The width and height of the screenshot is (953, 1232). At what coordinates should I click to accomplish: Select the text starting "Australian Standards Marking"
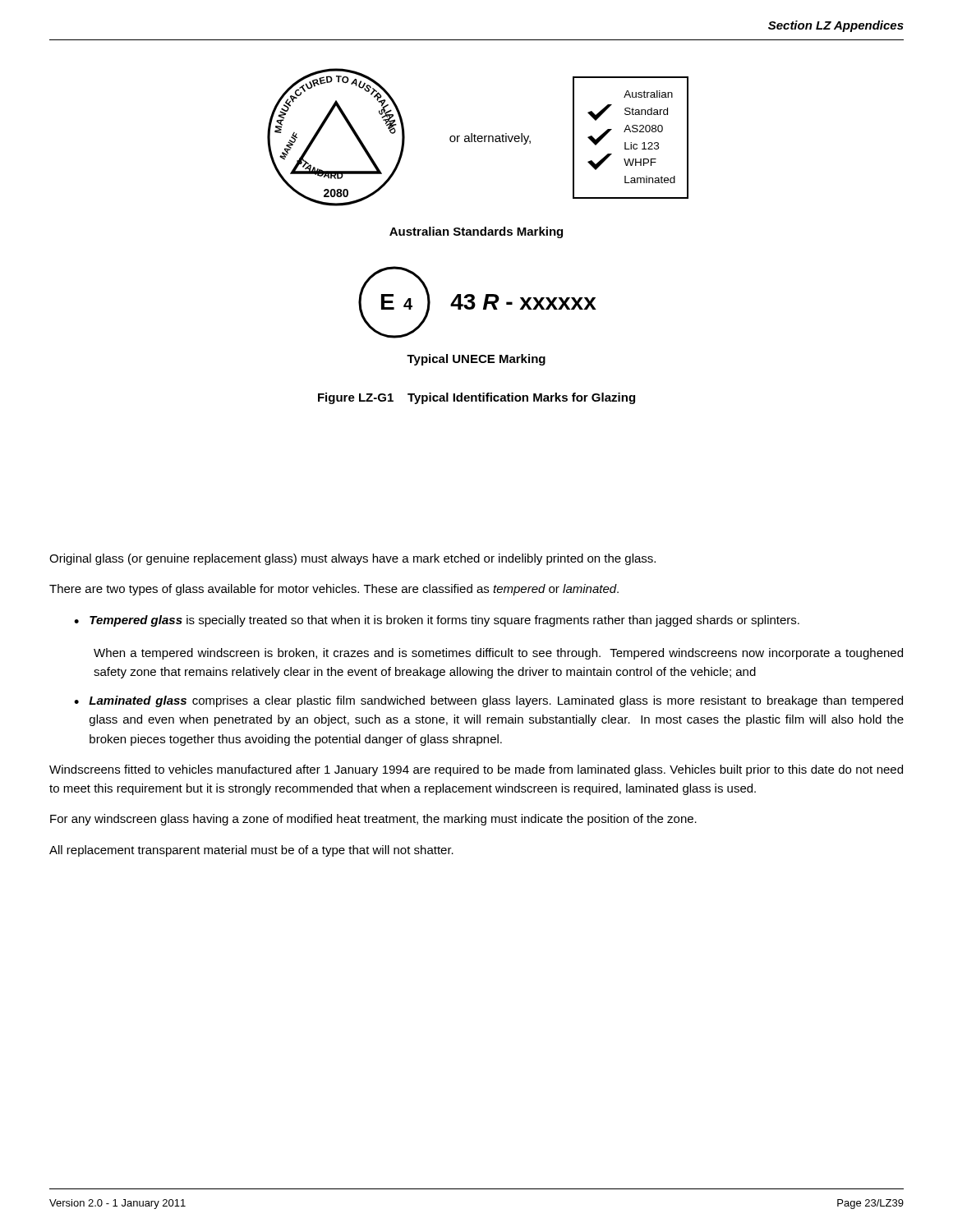point(476,231)
